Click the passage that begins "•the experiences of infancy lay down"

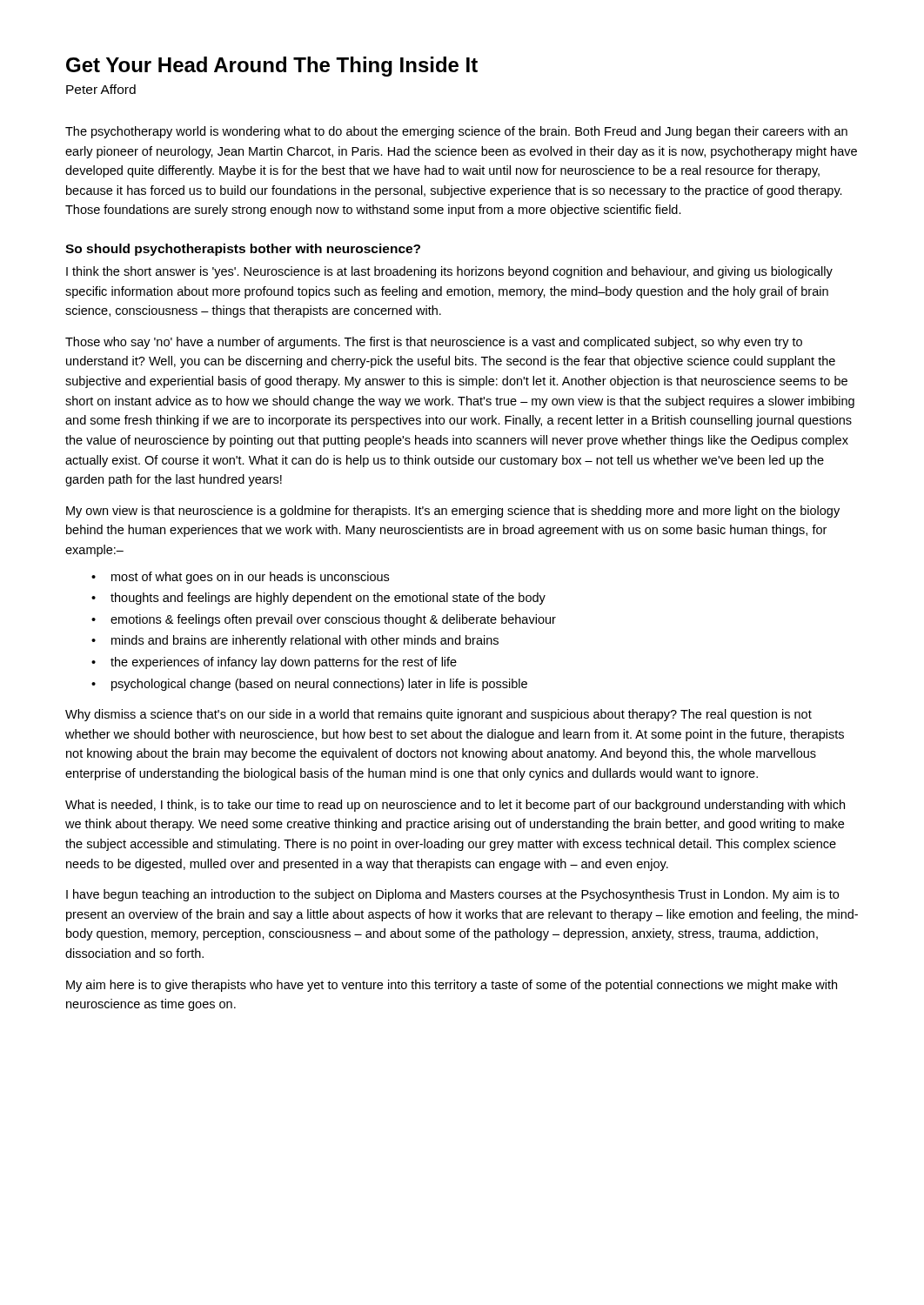tap(274, 662)
